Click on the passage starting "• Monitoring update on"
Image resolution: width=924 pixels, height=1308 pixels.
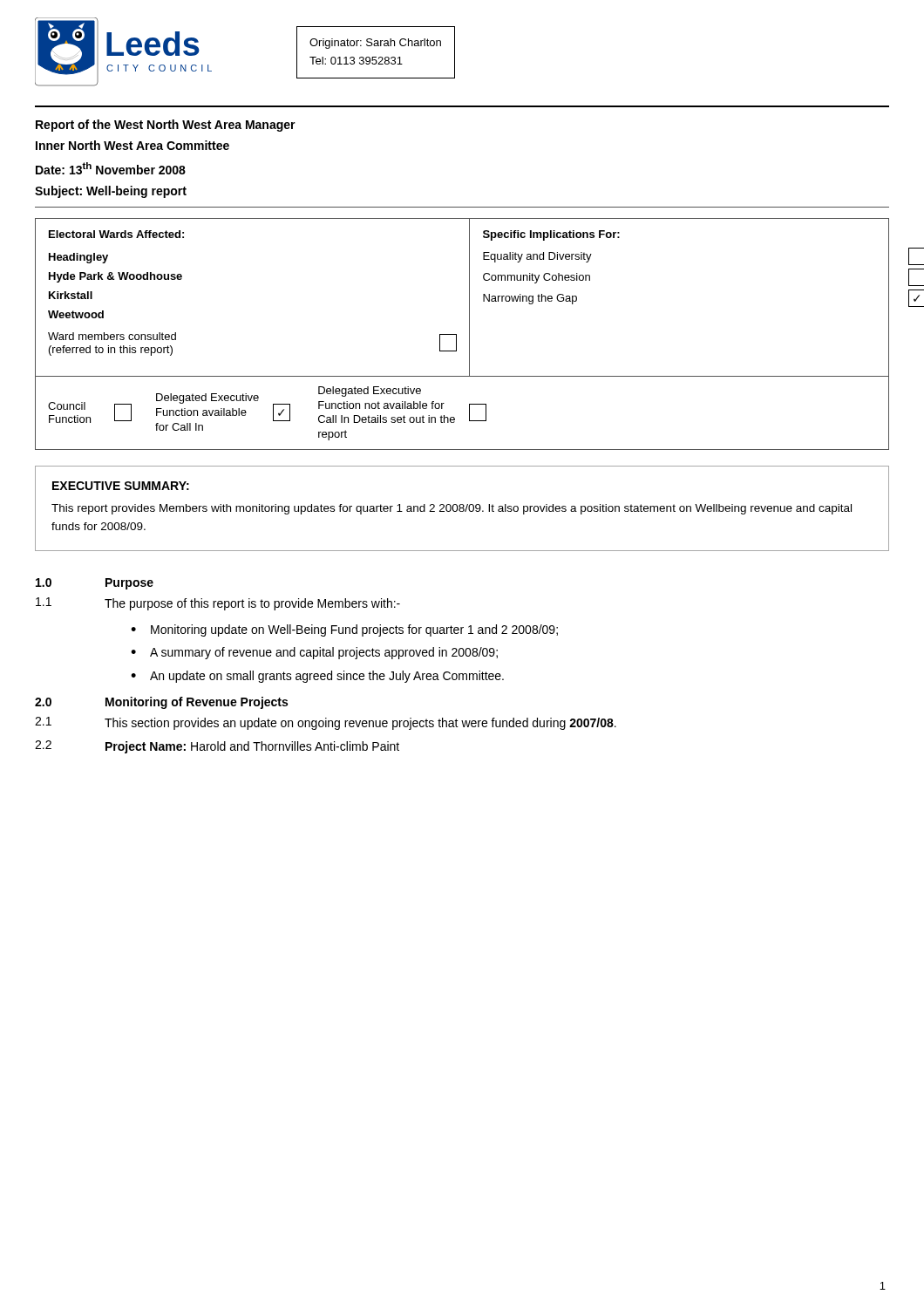pos(510,630)
